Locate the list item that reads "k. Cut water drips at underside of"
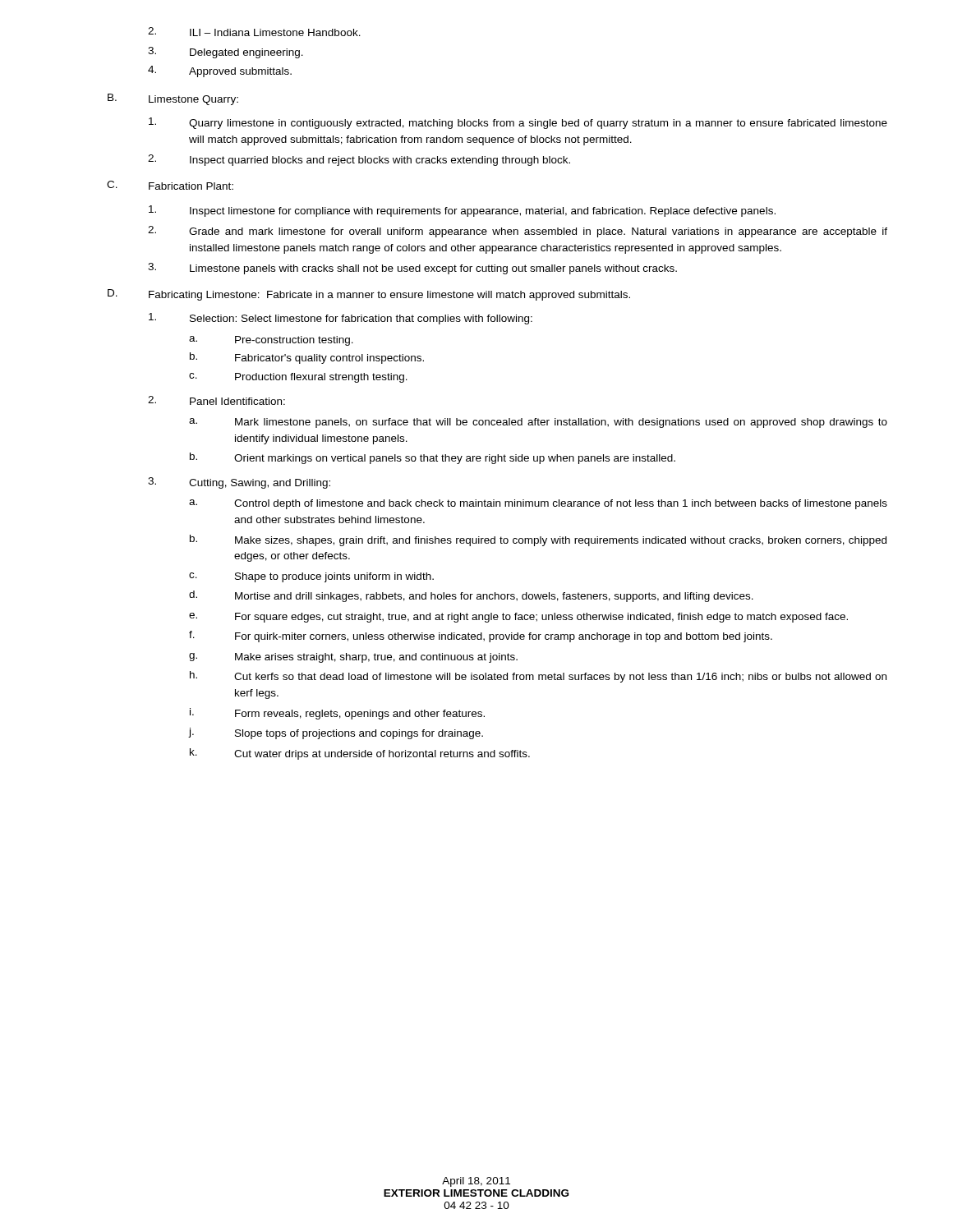Viewport: 953px width, 1232px height. 538,754
